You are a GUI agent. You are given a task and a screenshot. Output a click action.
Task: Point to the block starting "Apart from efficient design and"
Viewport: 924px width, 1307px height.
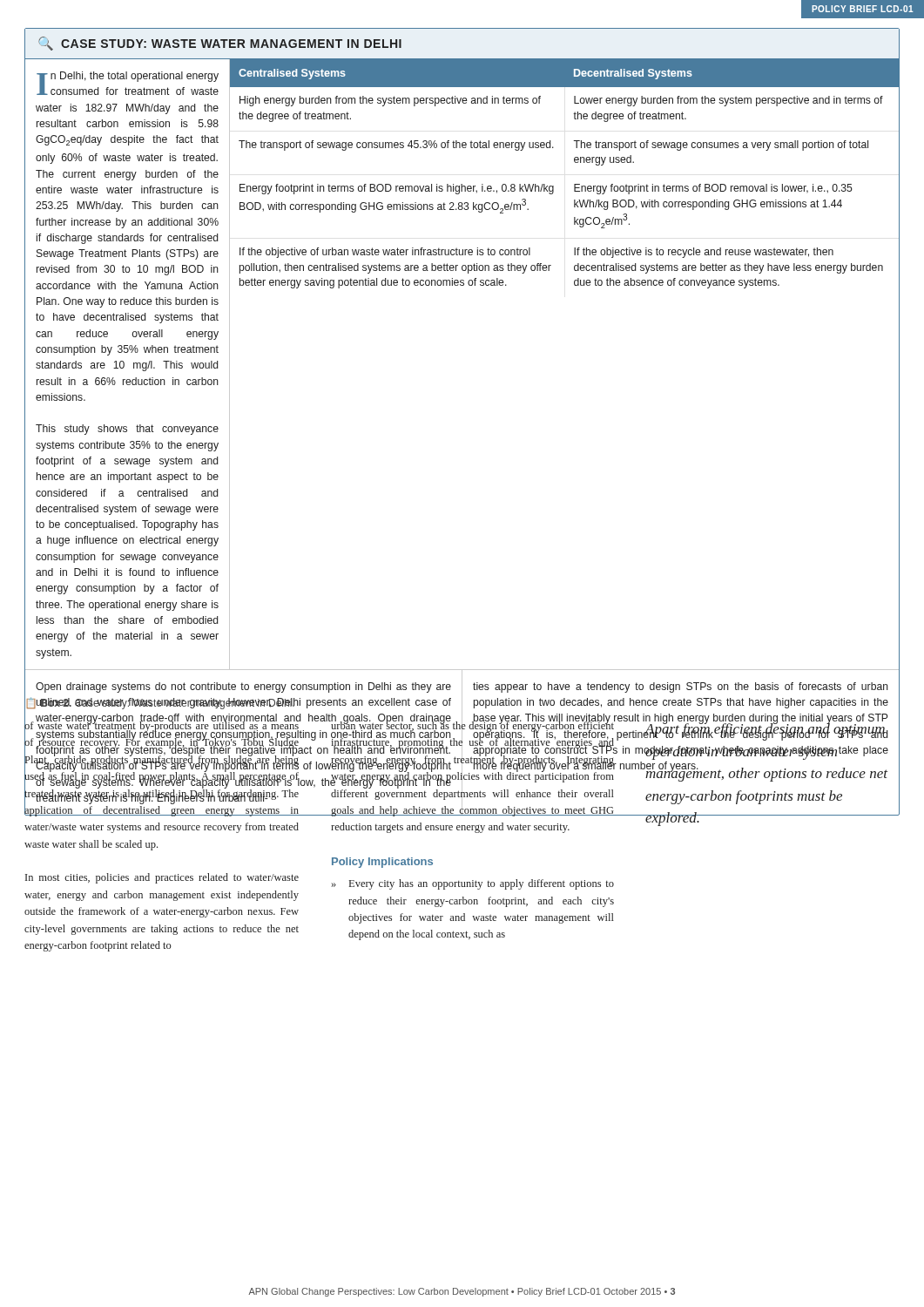766,773
